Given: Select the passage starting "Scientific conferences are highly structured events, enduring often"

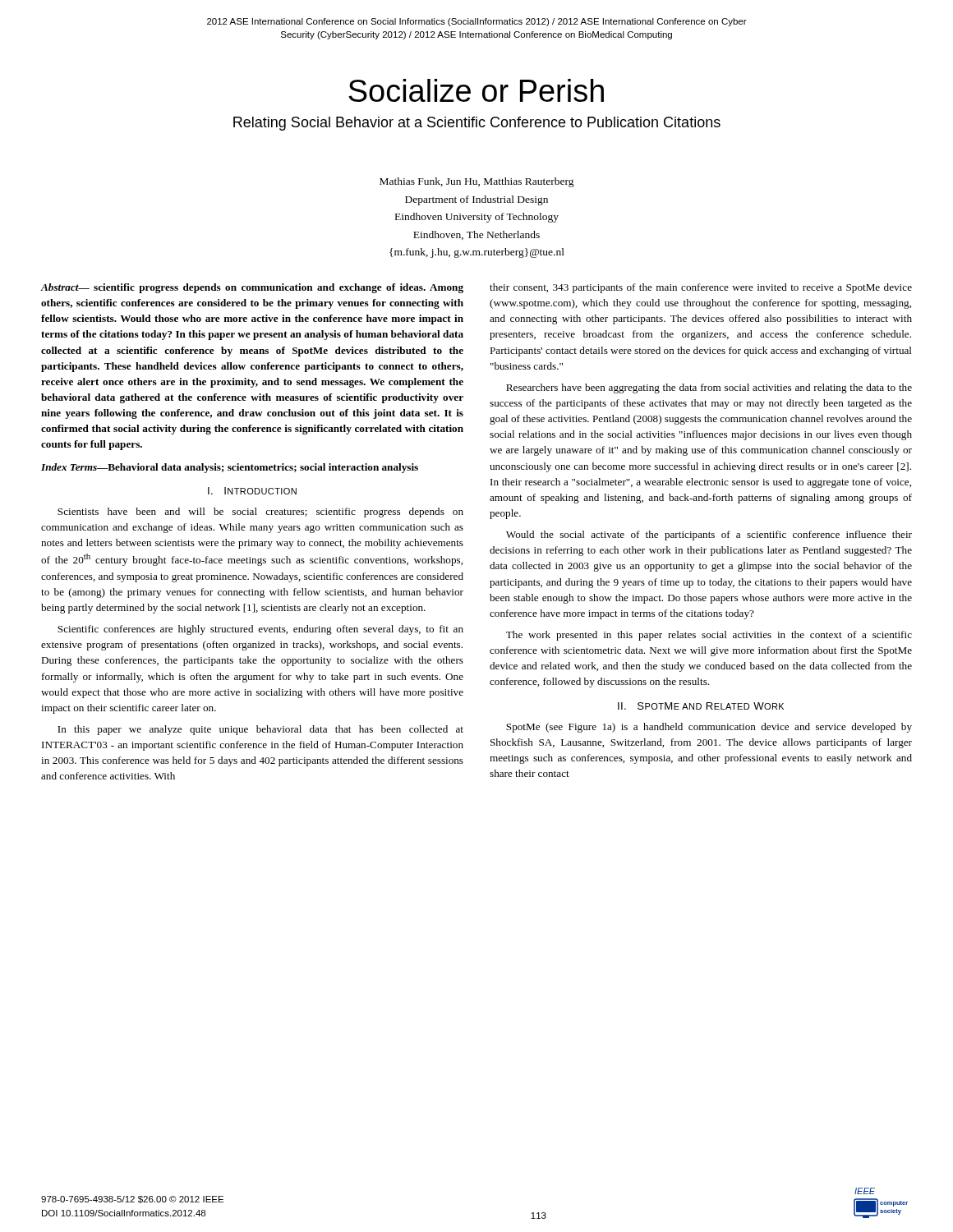Looking at the screenshot, I should (252, 668).
